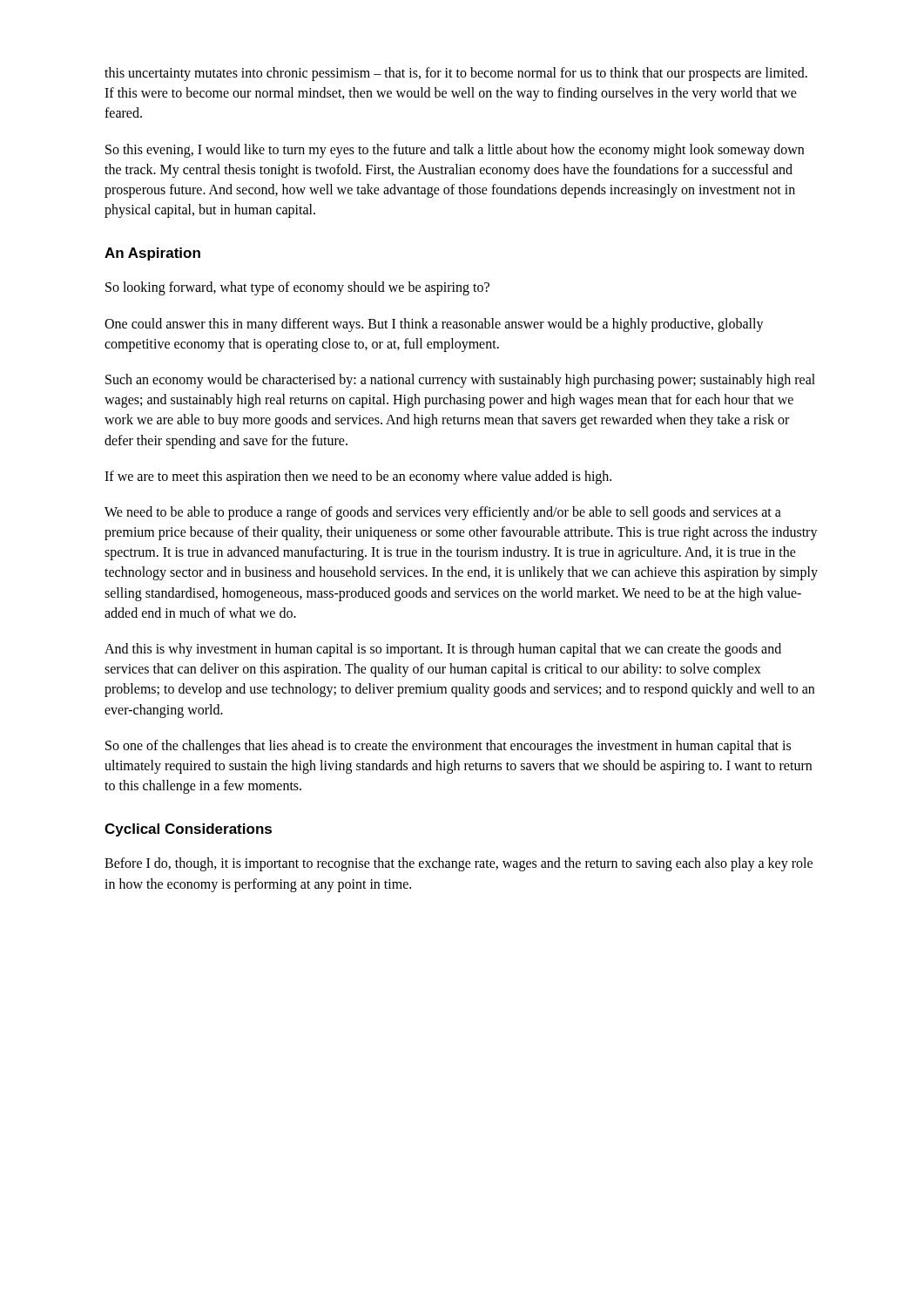The width and height of the screenshot is (924, 1307).
Task: Click on the block starting "Before I do,"
Action: pos(459,874)
